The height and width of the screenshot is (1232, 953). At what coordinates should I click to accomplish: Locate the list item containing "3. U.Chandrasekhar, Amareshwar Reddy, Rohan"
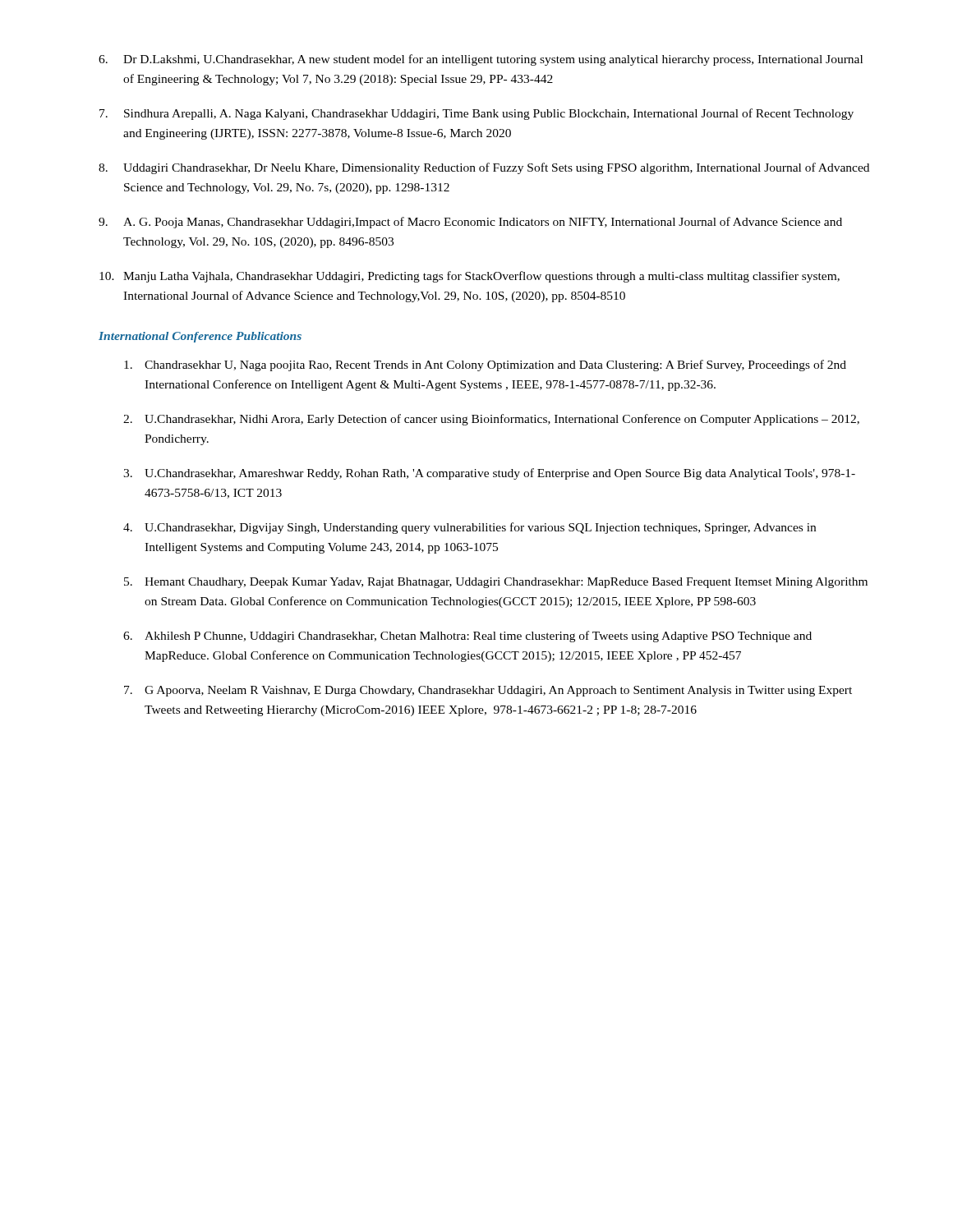coord(497,483)
